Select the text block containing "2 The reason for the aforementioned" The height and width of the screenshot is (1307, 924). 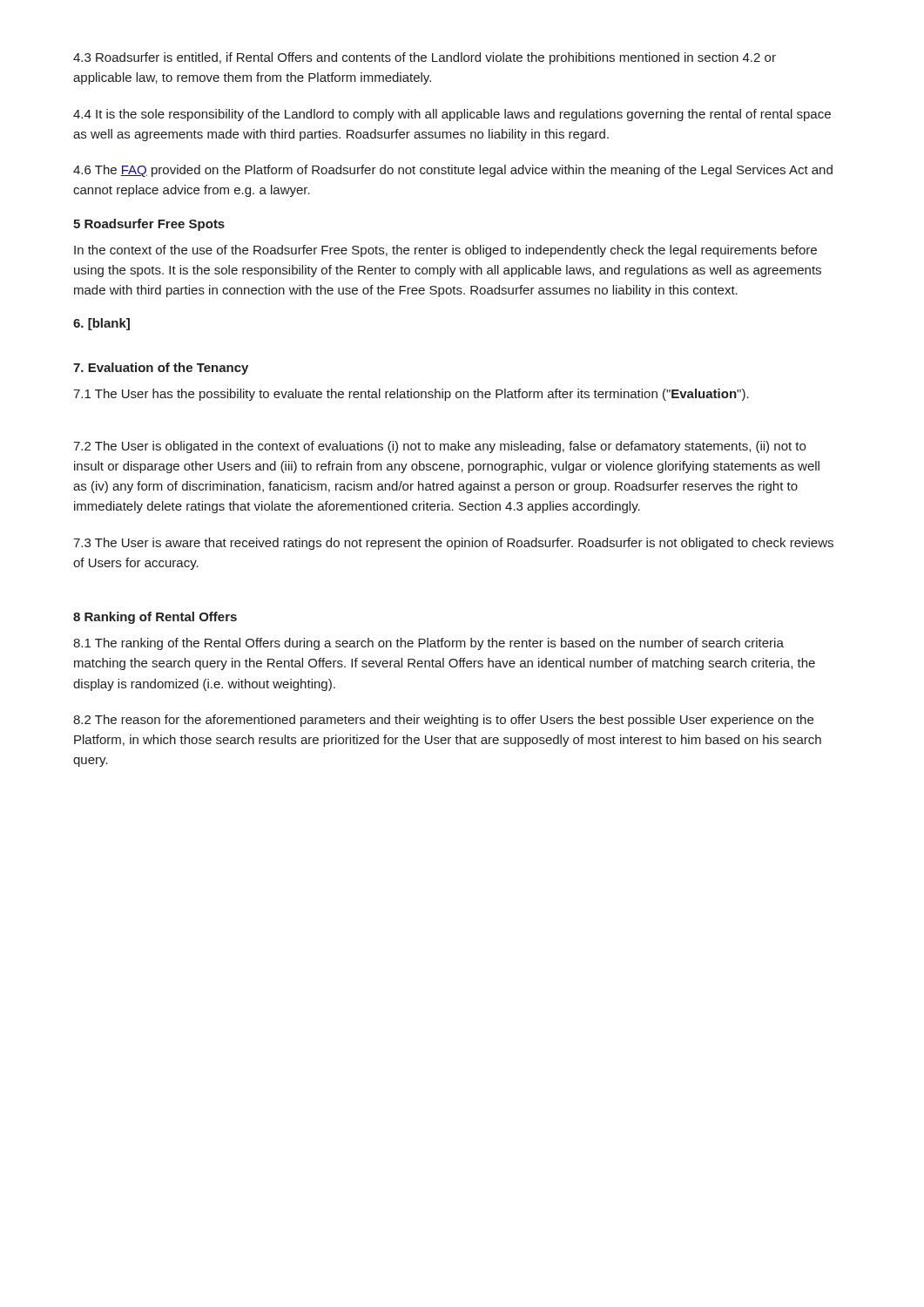click(x=447, y=739)
